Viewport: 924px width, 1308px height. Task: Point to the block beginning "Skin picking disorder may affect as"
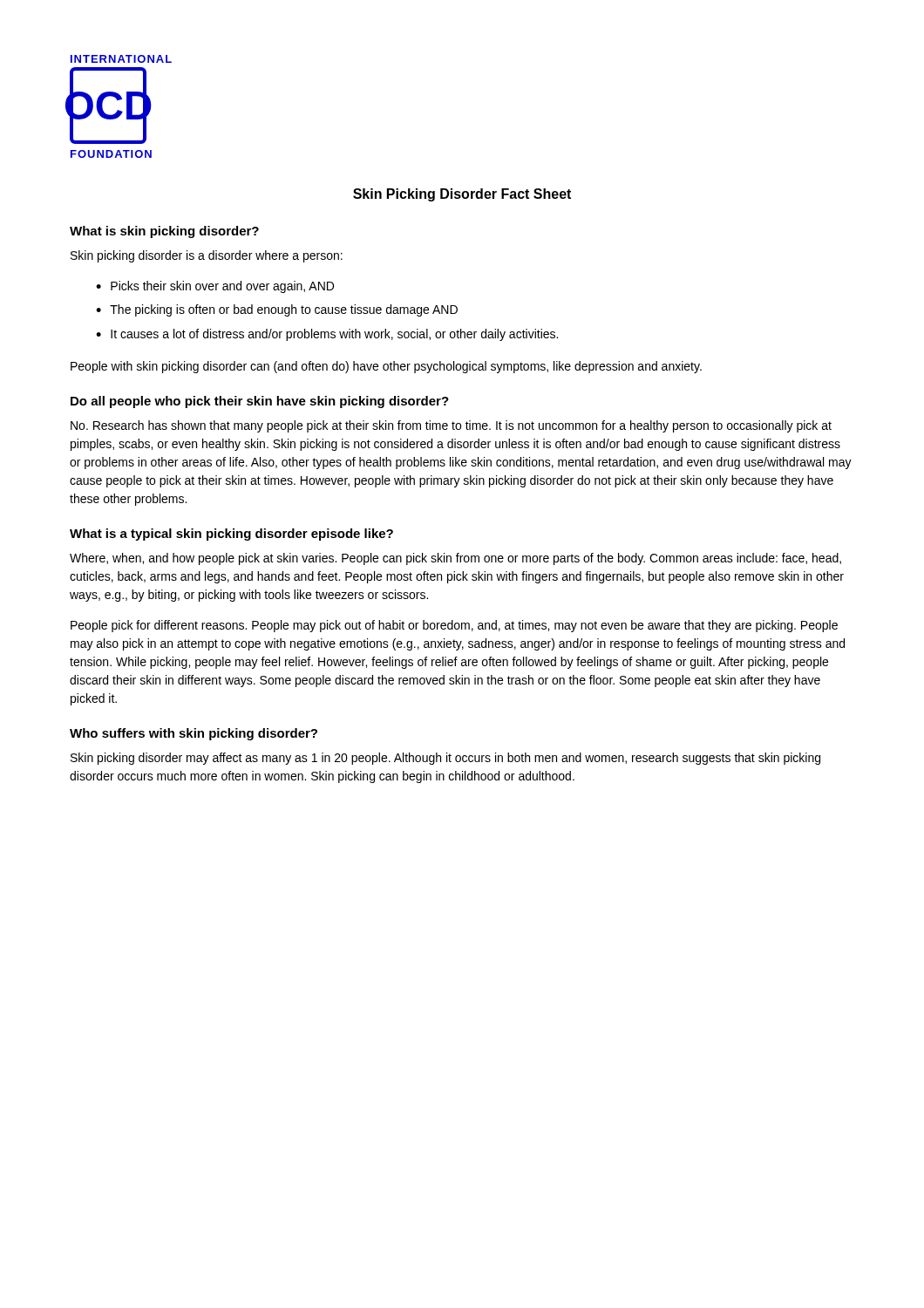pyautogui.click(x=445, y=767)
